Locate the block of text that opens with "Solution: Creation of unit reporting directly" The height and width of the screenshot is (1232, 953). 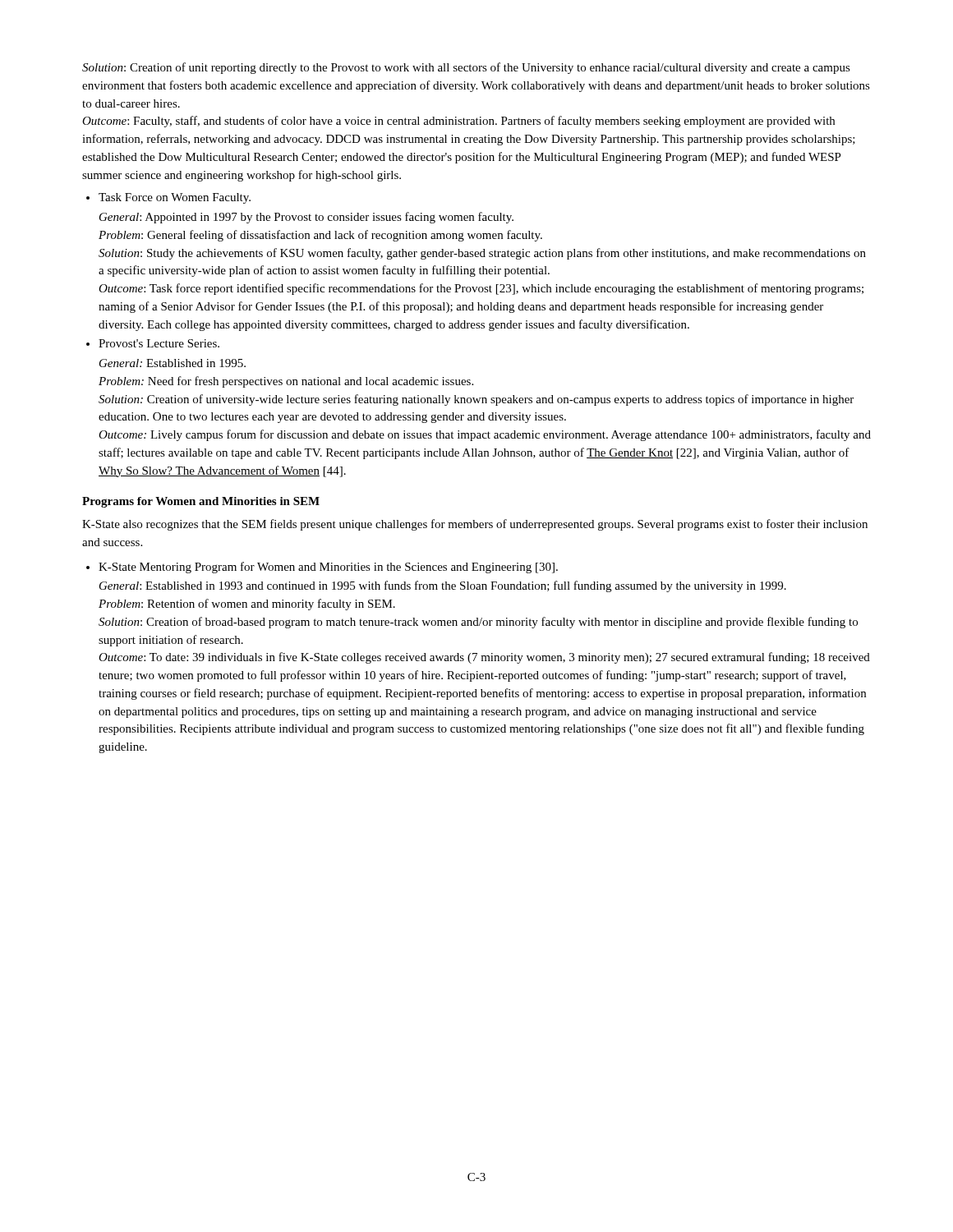point(476,86)
